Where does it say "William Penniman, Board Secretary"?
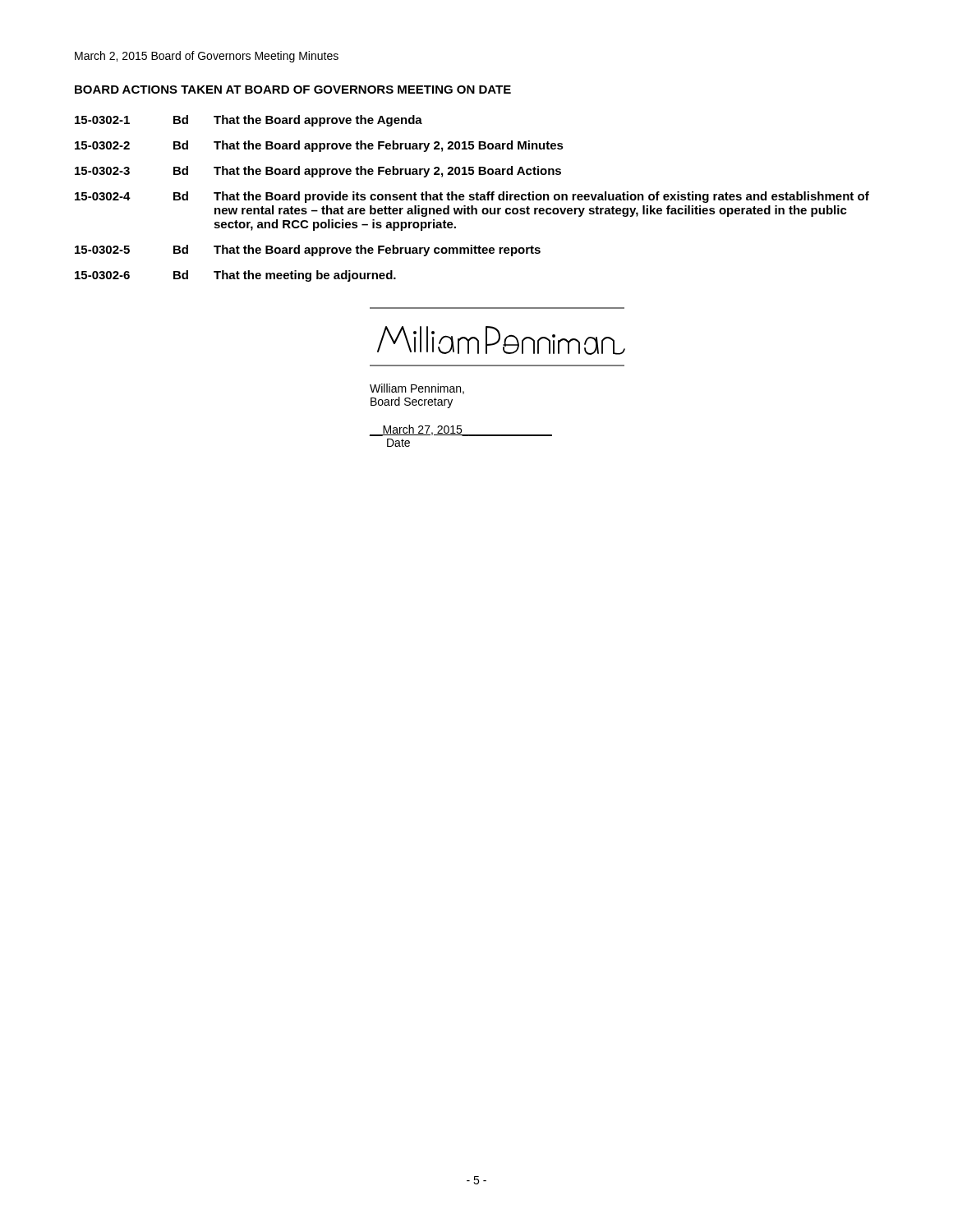 417,395
